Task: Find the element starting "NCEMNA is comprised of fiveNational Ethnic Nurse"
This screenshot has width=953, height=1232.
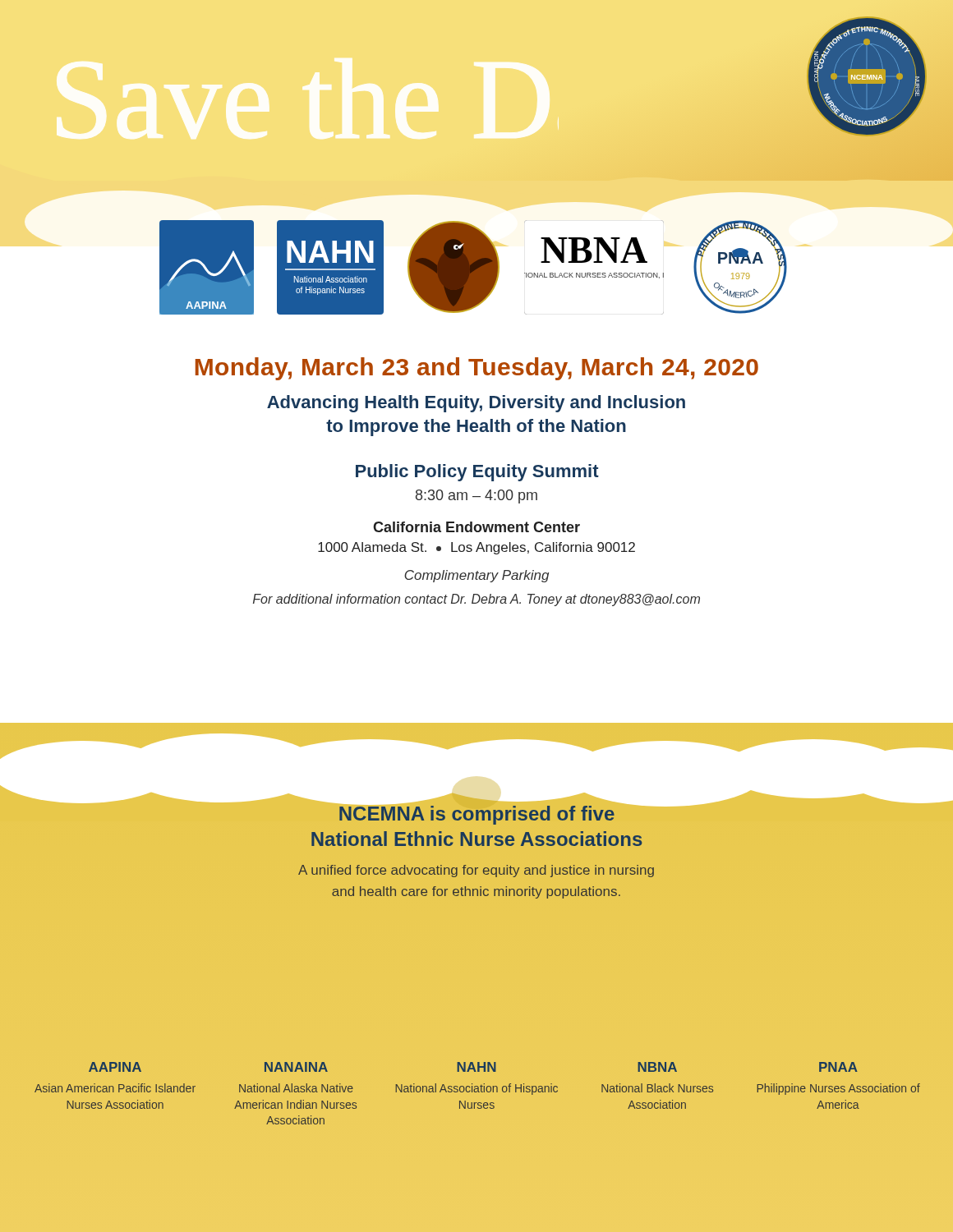Action: tap(476, 826)
